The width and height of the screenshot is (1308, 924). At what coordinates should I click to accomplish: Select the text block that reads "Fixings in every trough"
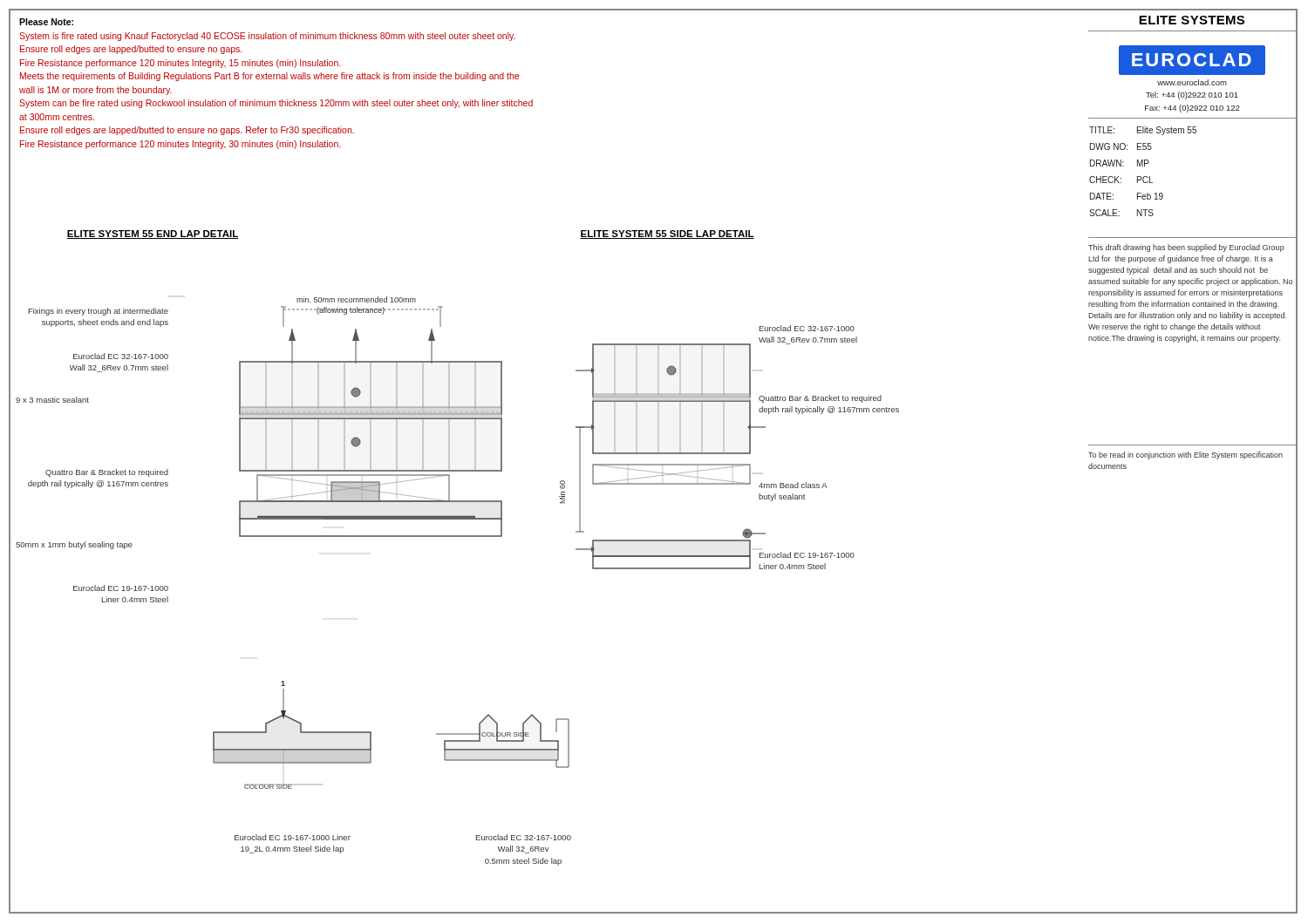[98, 317]
